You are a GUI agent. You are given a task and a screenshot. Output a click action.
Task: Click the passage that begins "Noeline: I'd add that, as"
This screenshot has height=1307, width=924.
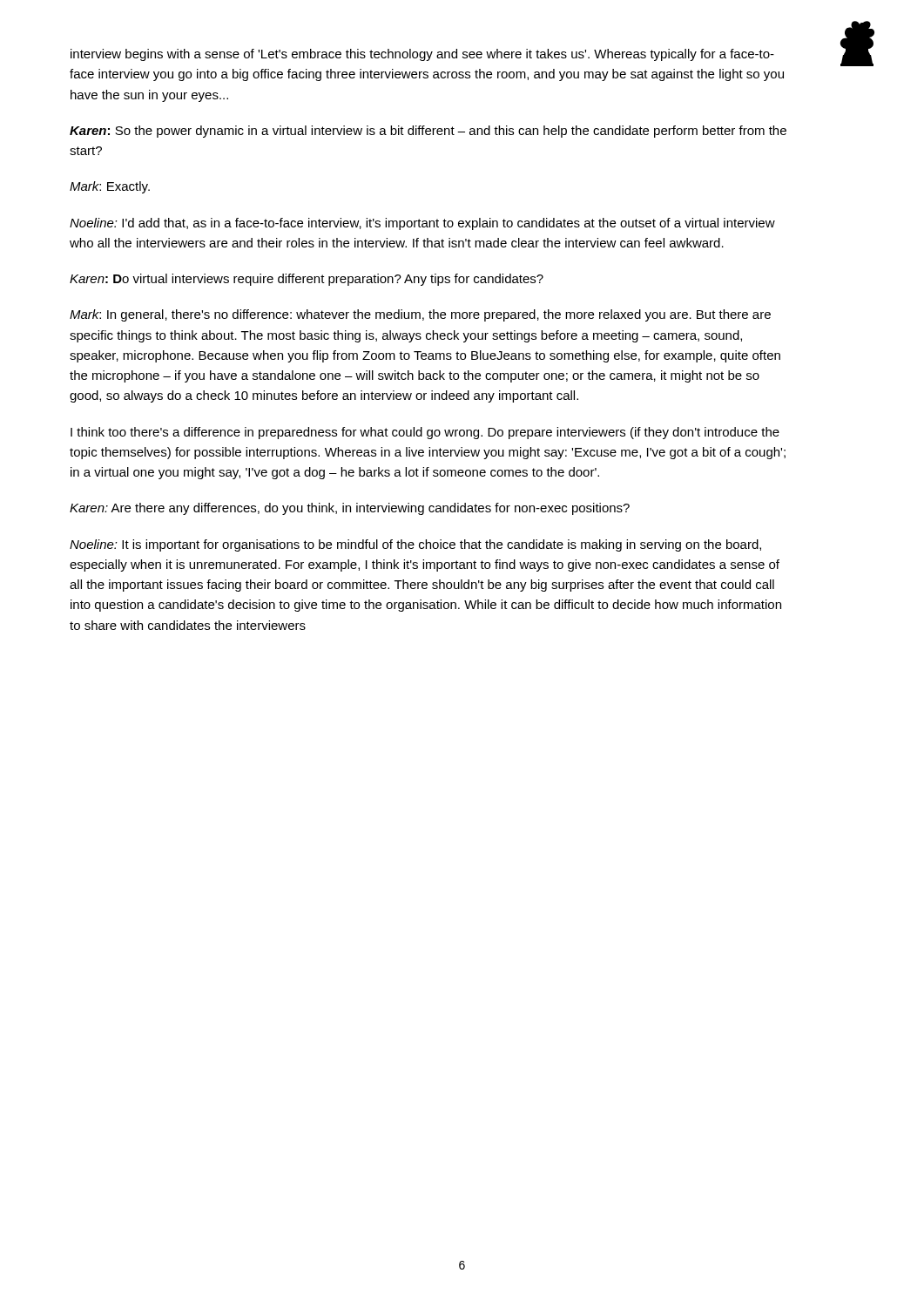pyautogui.click(x=431, y=232)
